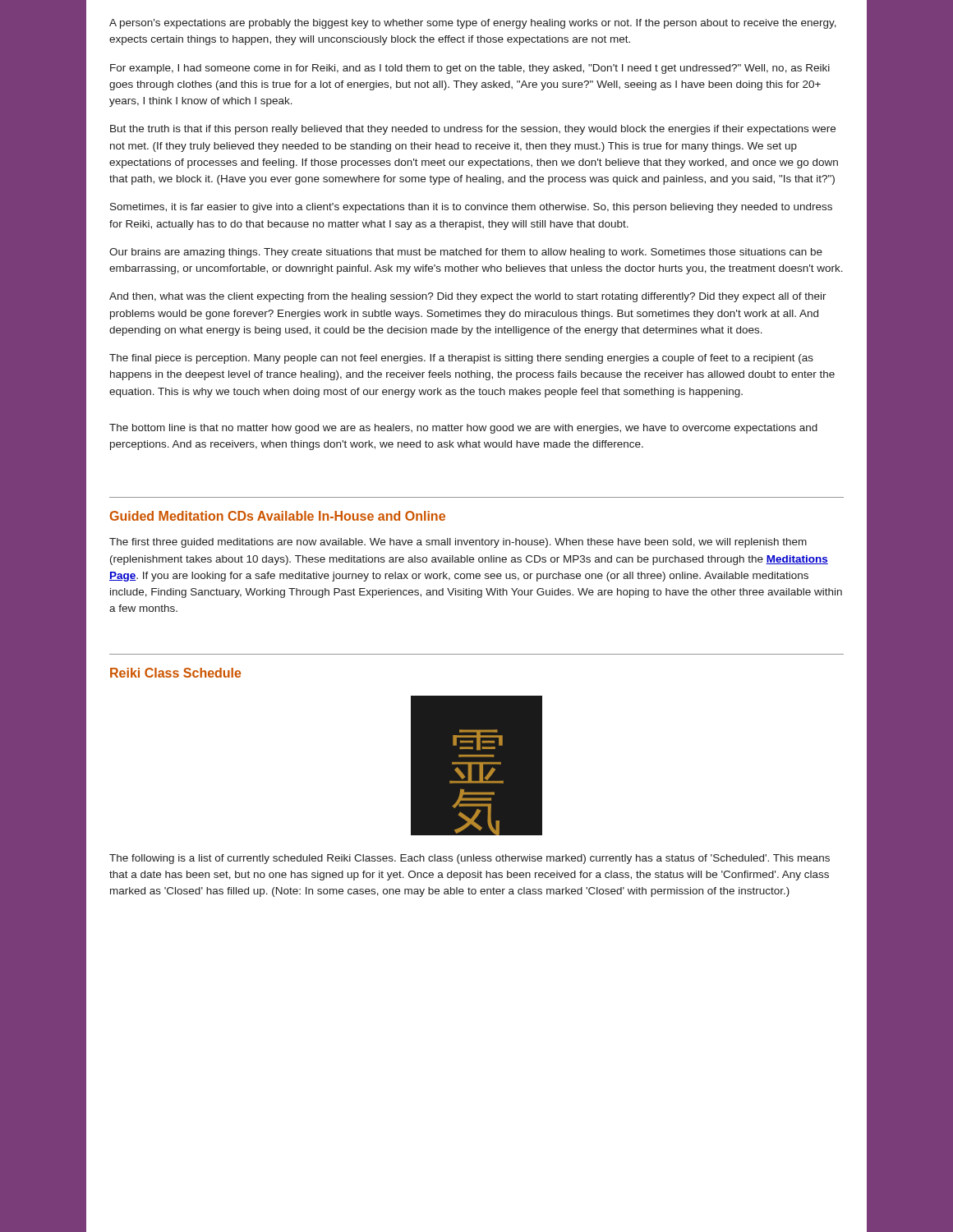Where is the passage that starts "The following is a list of currently scheduled"?
Viewport: 953px width, 1232px height.
tap(470, 874)
